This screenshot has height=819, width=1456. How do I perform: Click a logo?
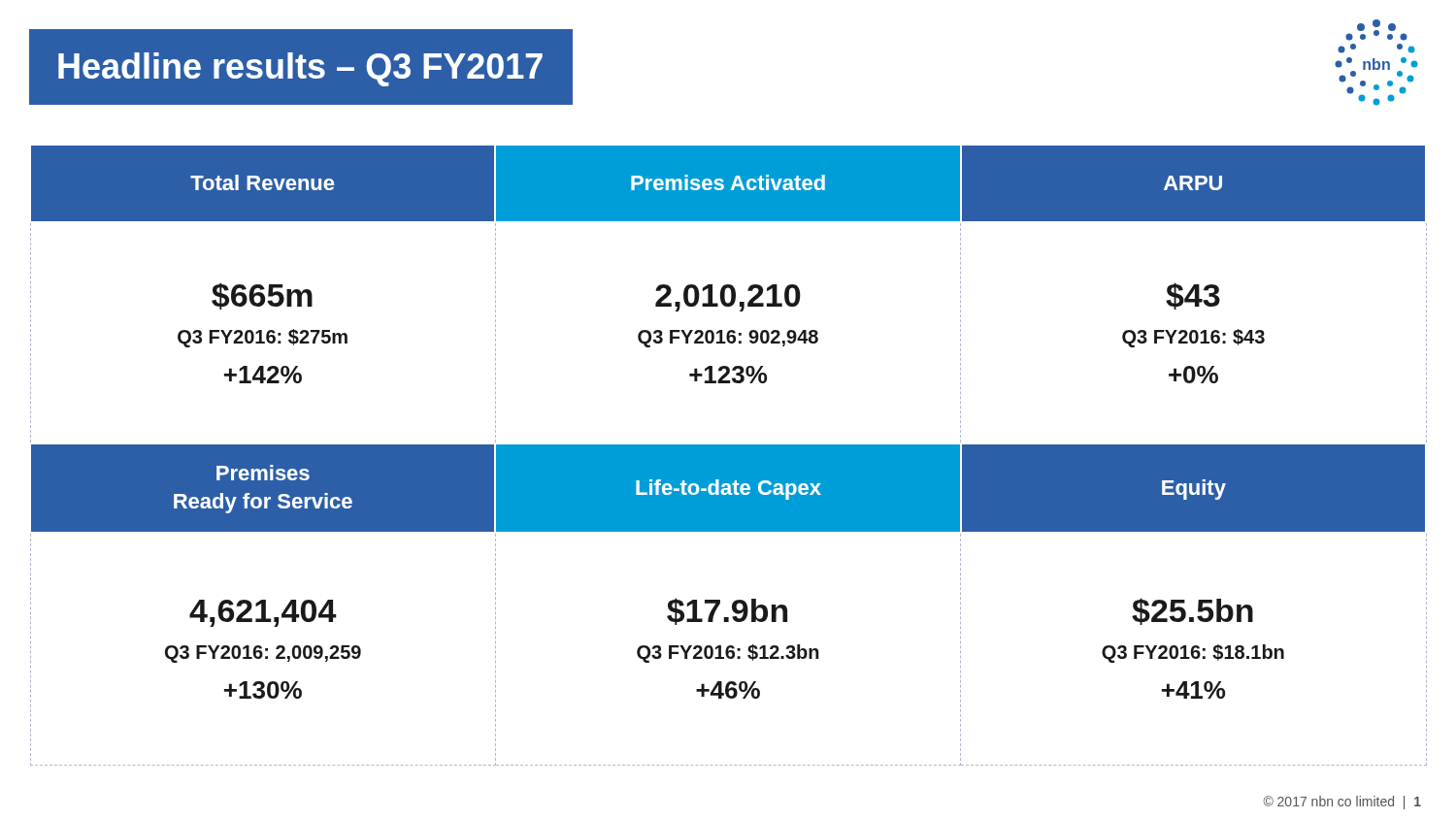pos(1376,62)
